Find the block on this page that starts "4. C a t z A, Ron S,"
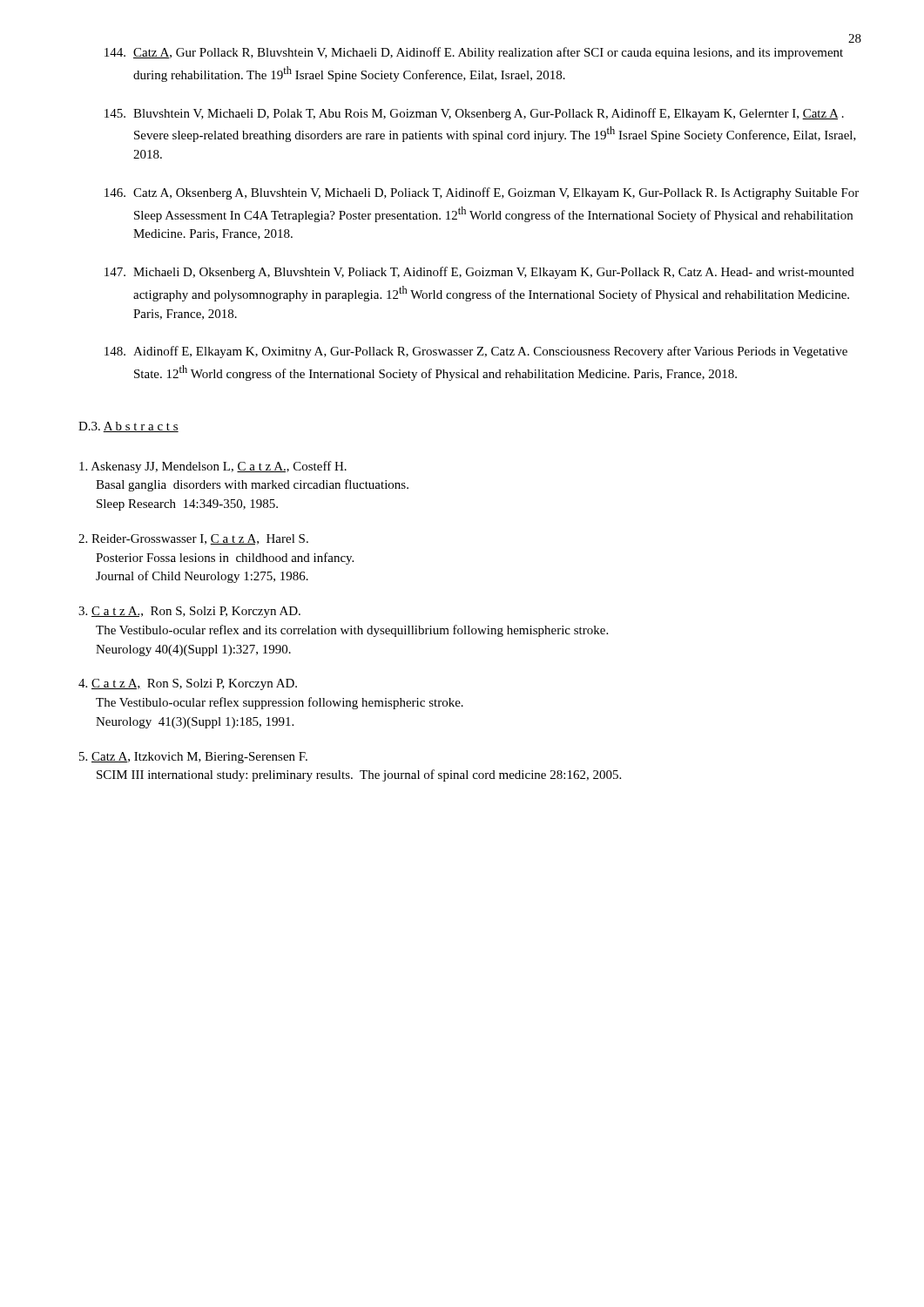924x1307 pixels. coord(470,704)
